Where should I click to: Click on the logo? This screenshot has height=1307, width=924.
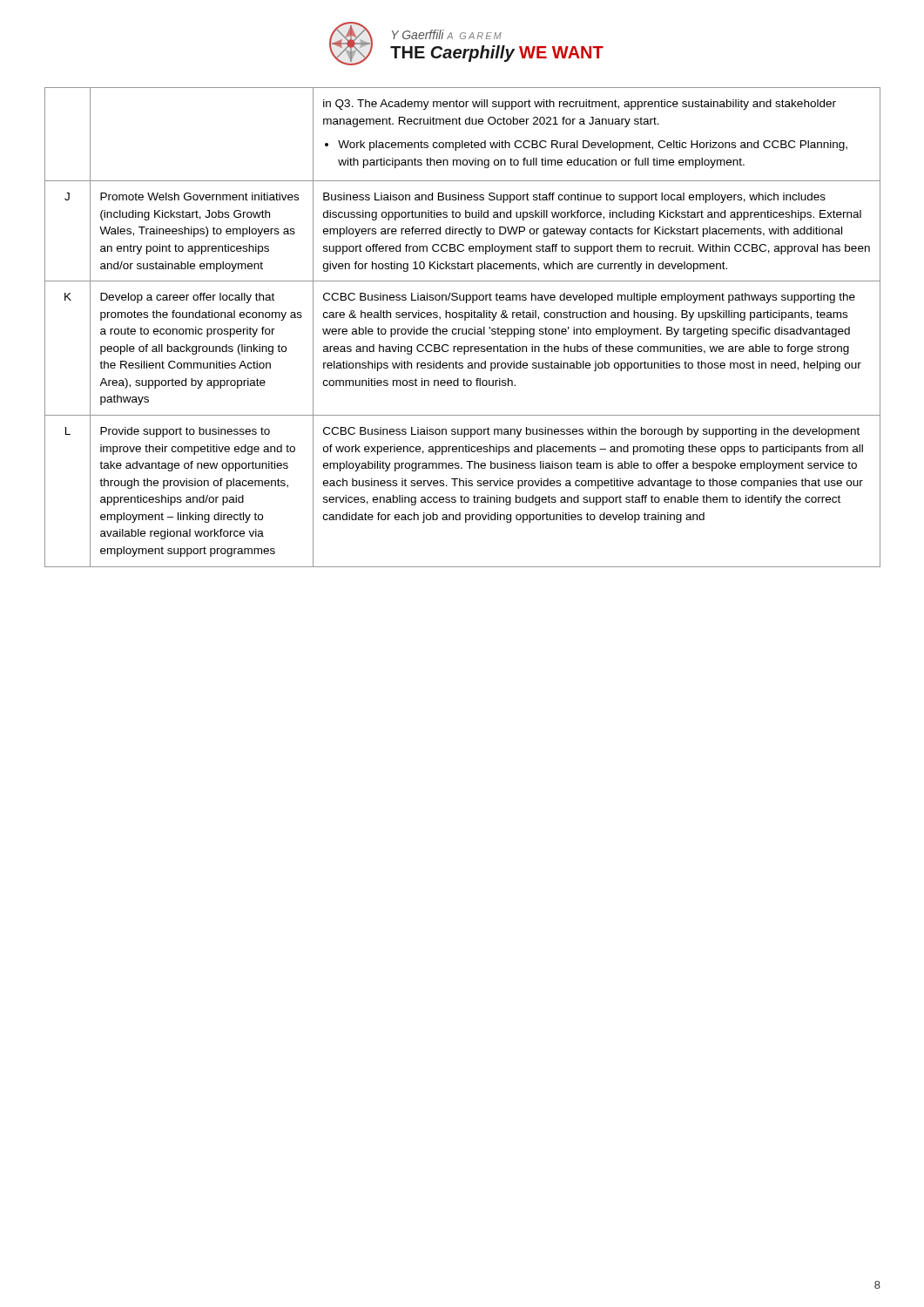(462, 40)
